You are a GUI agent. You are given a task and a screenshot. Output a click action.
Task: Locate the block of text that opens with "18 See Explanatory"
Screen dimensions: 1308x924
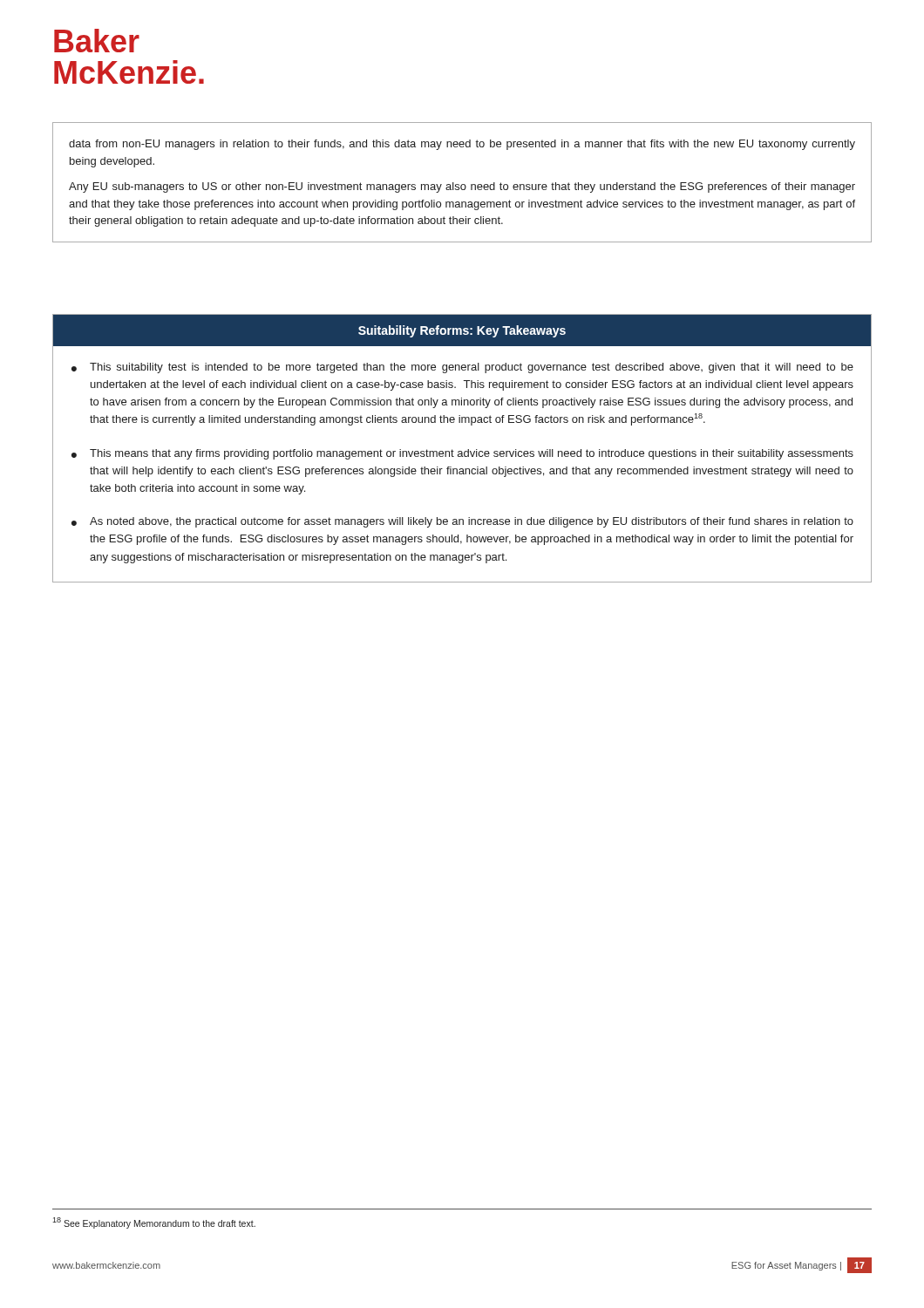coord(154,1223)
